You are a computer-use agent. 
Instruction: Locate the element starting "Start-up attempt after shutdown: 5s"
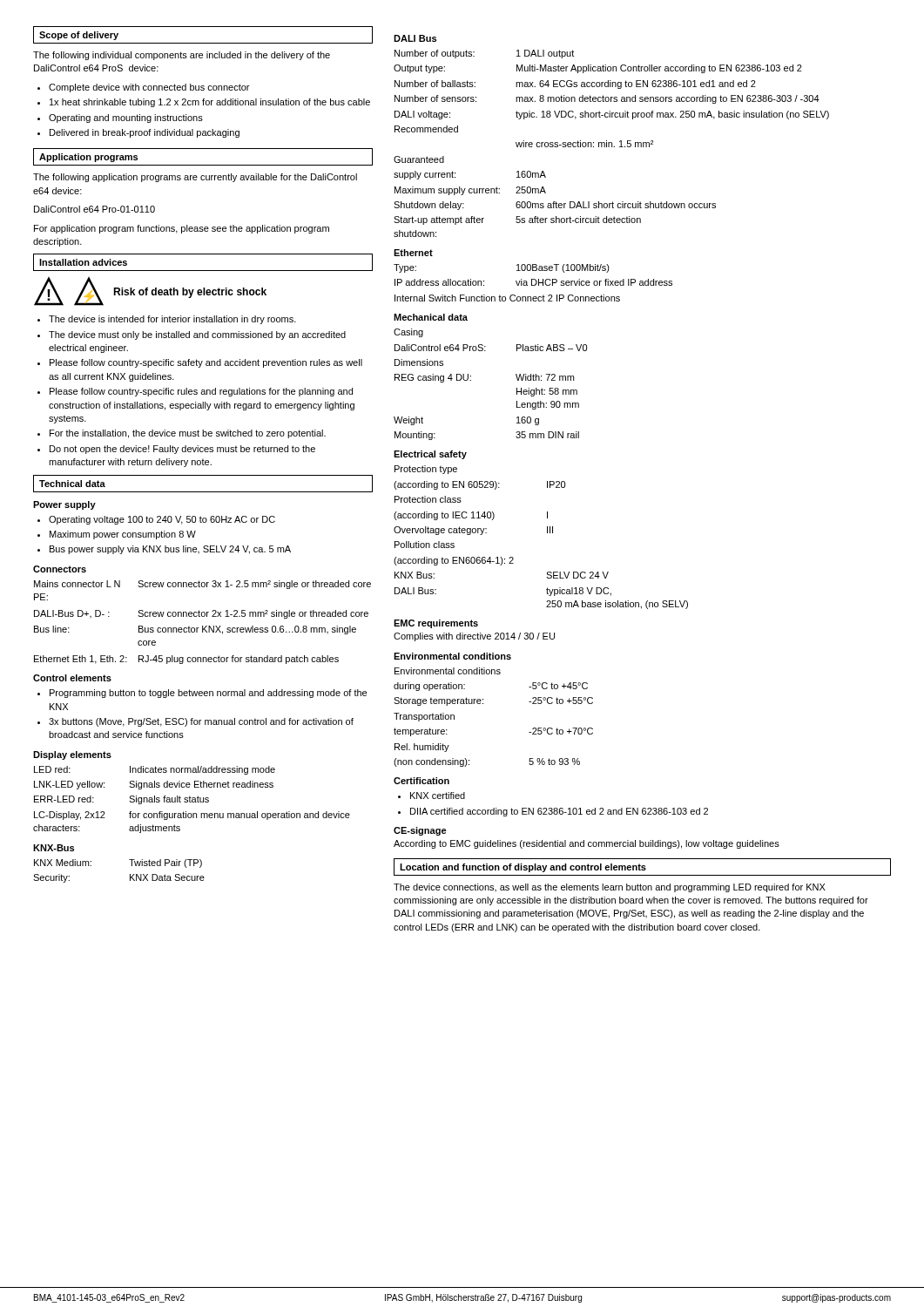(x=642, y=227)
